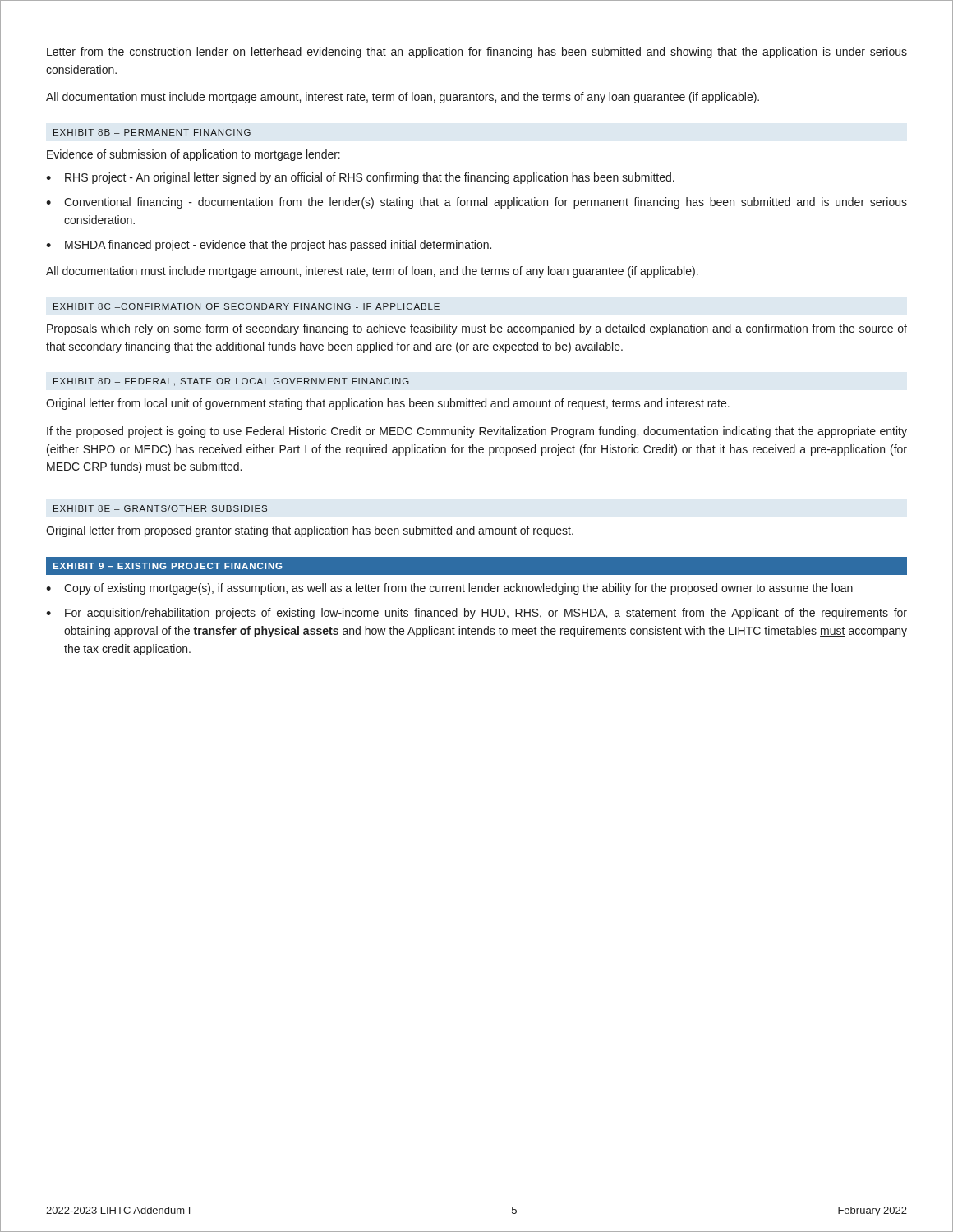Find the section header on this page that starts "EXHIBIT 8C –CONFIRMATION OF"
This screenshot has height=1232, width=953.
(x=247, y=306)
